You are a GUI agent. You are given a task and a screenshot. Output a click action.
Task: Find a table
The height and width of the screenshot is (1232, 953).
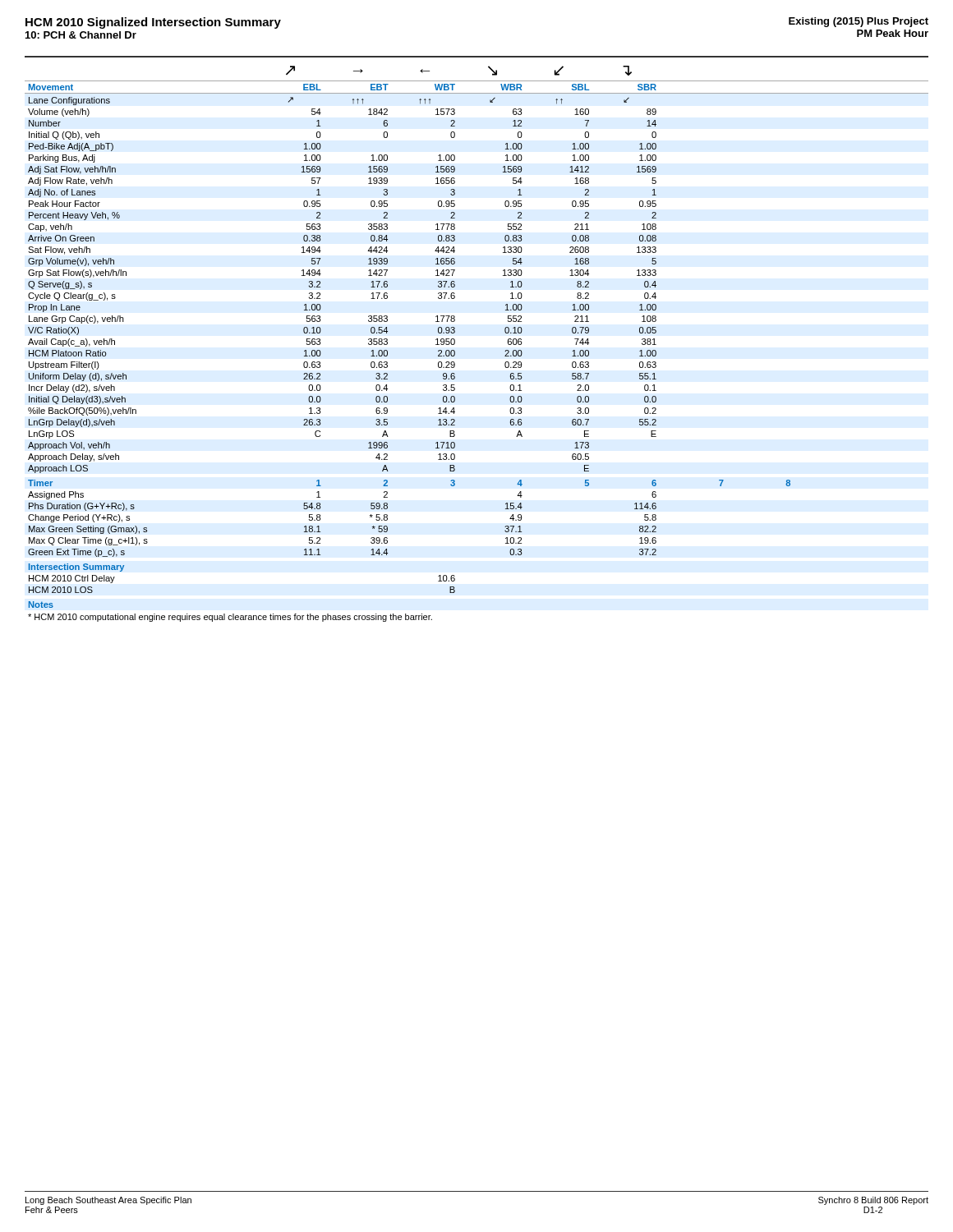click(476, 341)
